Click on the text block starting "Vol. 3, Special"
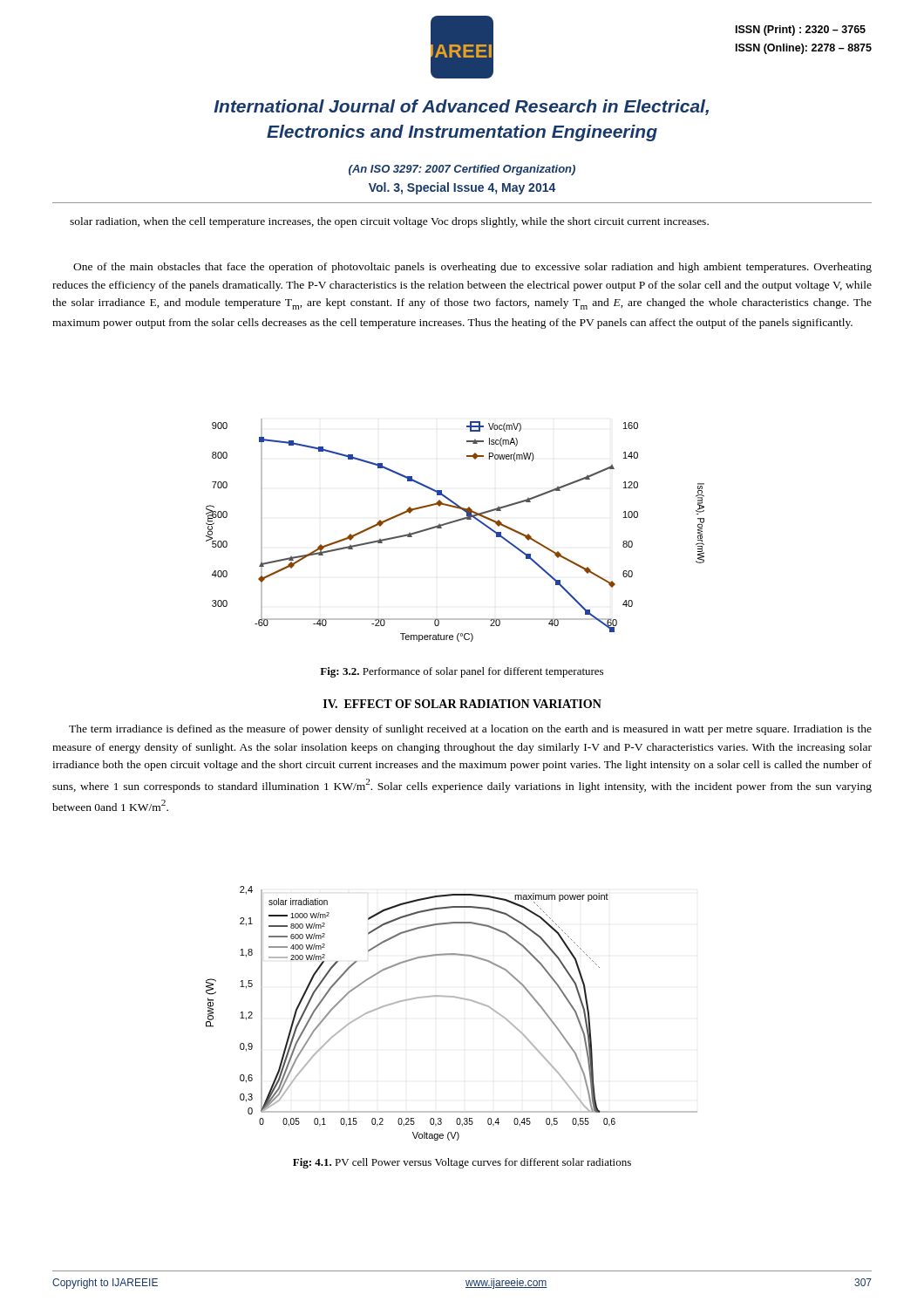924x1308 pixels. [x=462, y=188]
